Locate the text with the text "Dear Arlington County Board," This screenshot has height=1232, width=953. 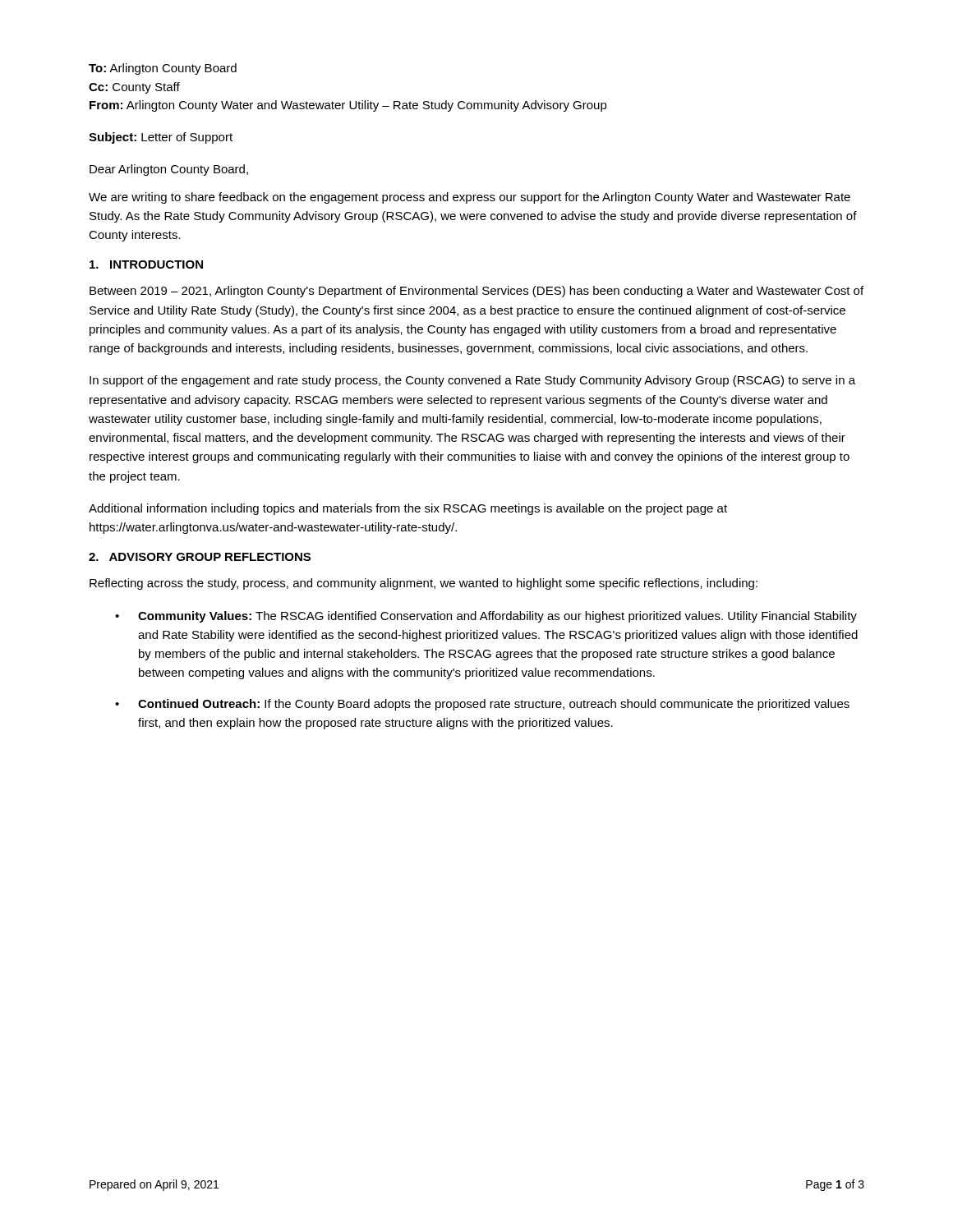(x=169, y=168)
